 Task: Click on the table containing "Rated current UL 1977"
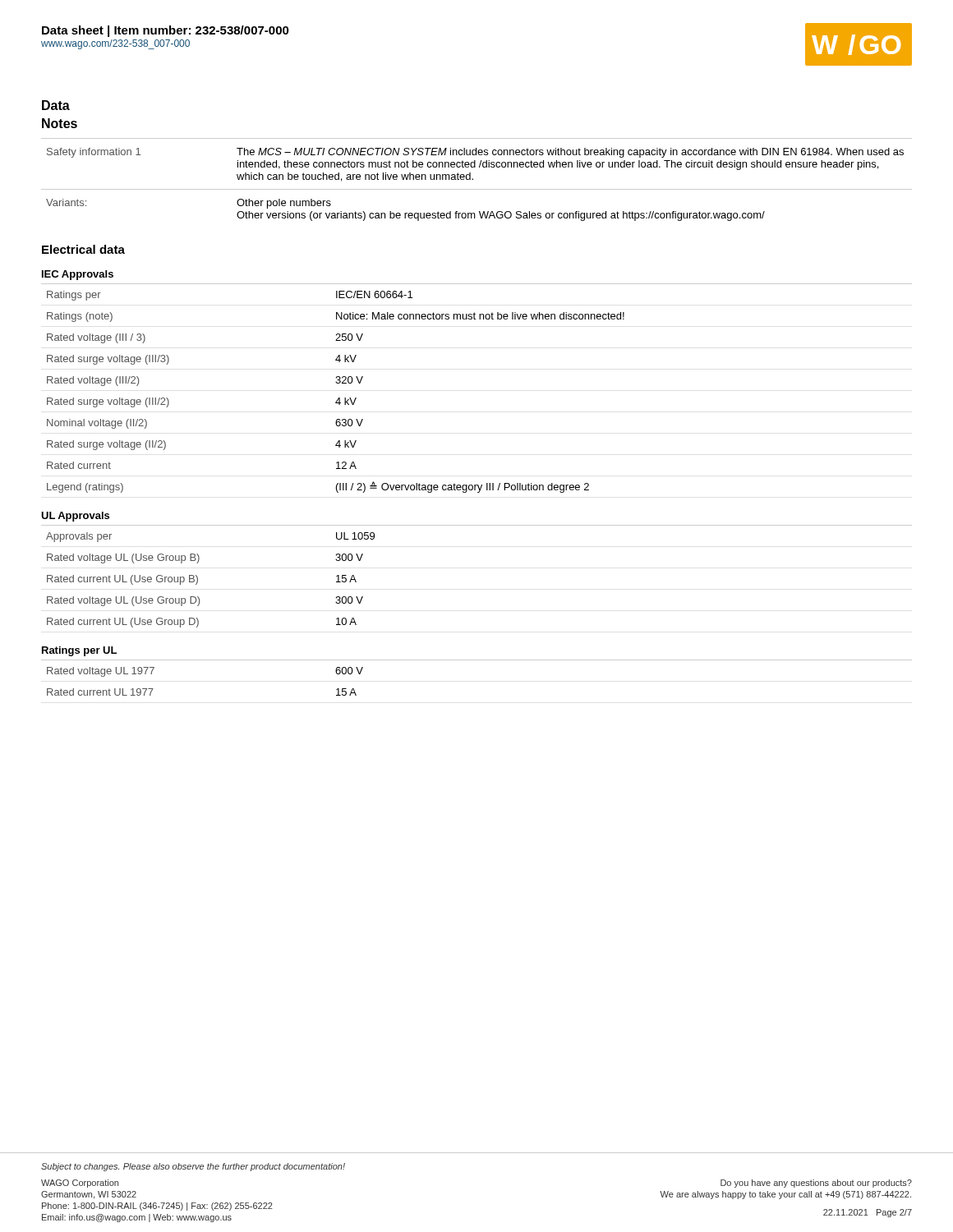[x=476, y=681]
